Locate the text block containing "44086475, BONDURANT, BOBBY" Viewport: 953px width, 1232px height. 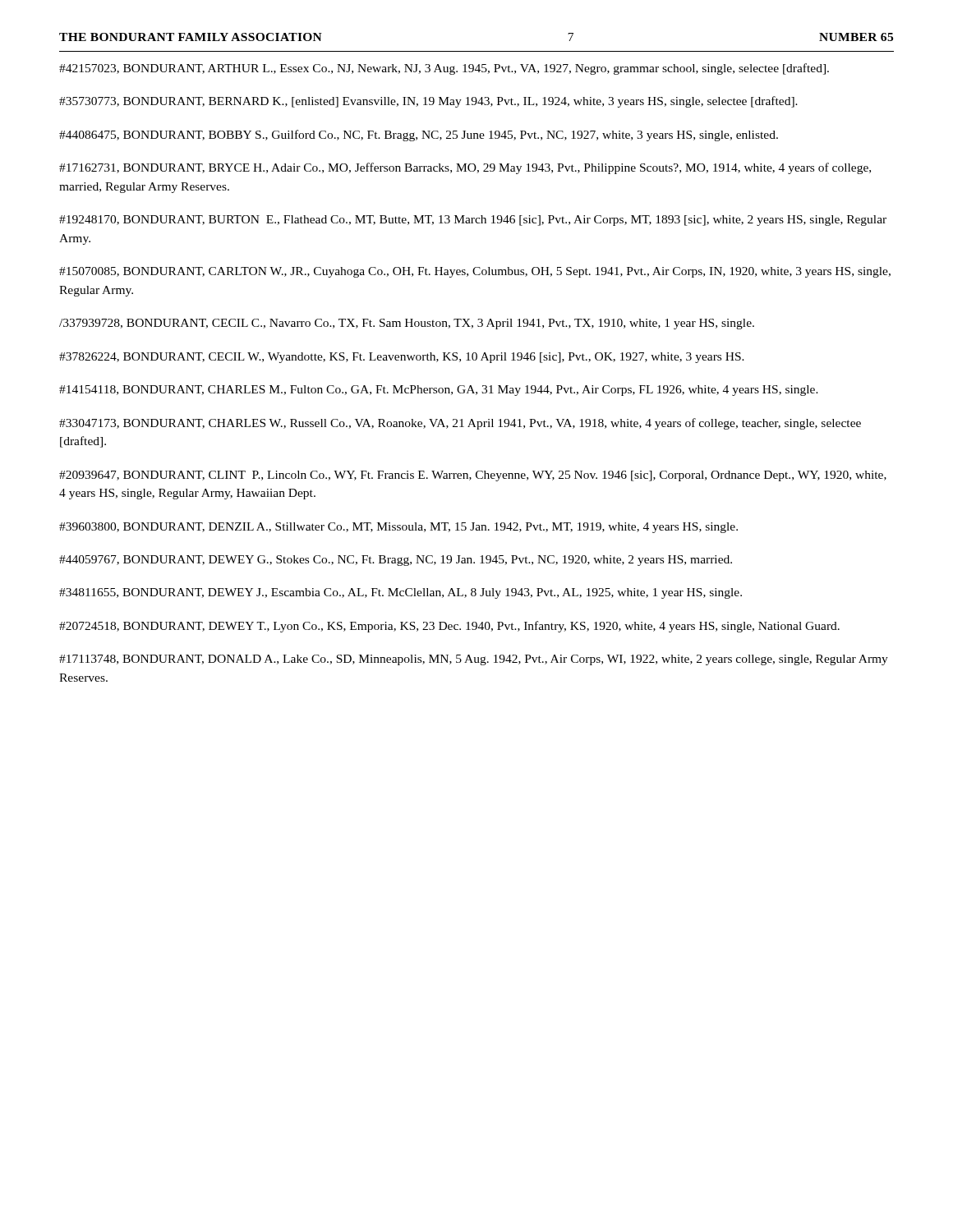[419, 134]
